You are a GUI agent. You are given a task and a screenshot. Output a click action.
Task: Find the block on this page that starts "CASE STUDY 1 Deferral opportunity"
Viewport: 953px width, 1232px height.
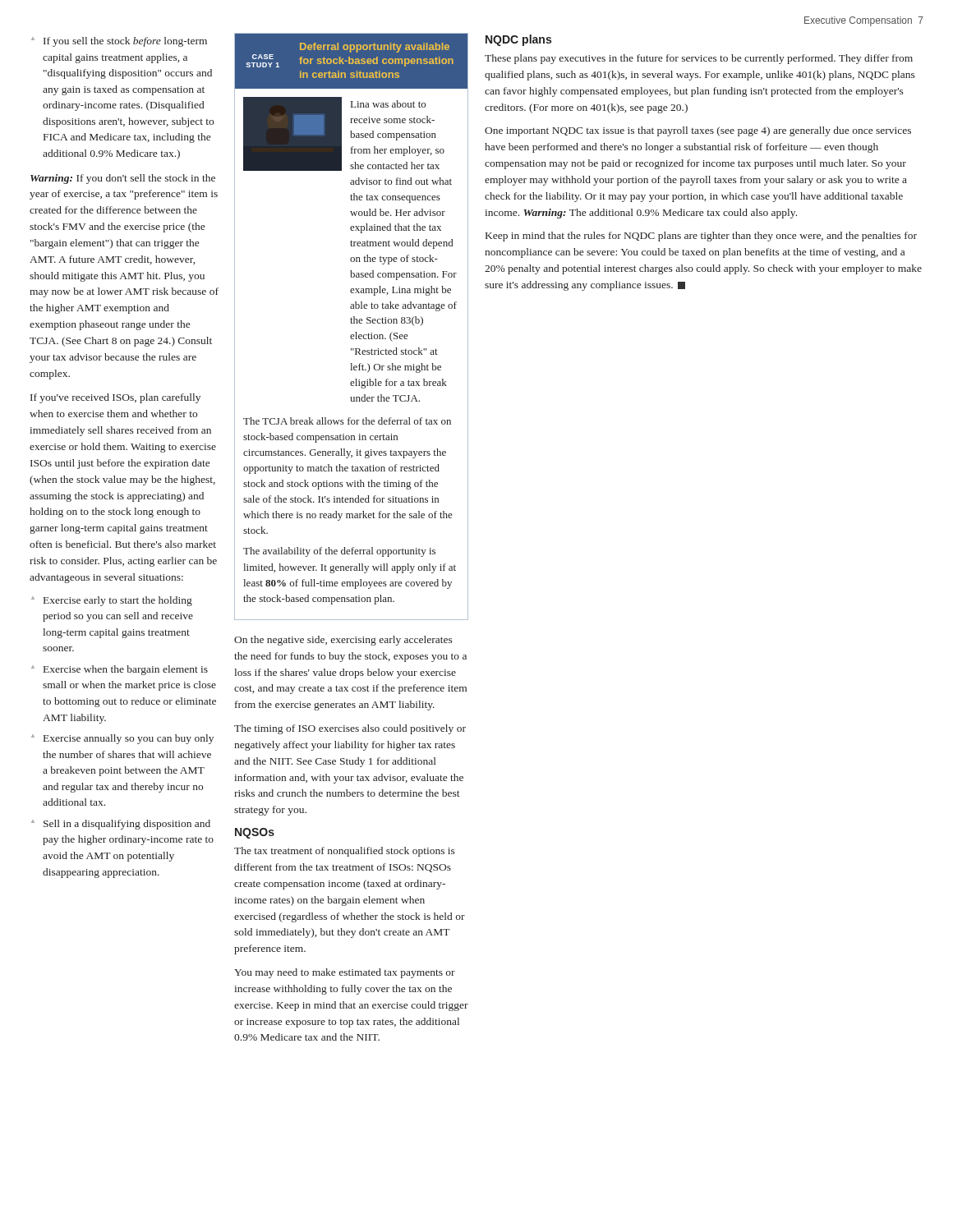pyautogui.click(x=351, y=326)
